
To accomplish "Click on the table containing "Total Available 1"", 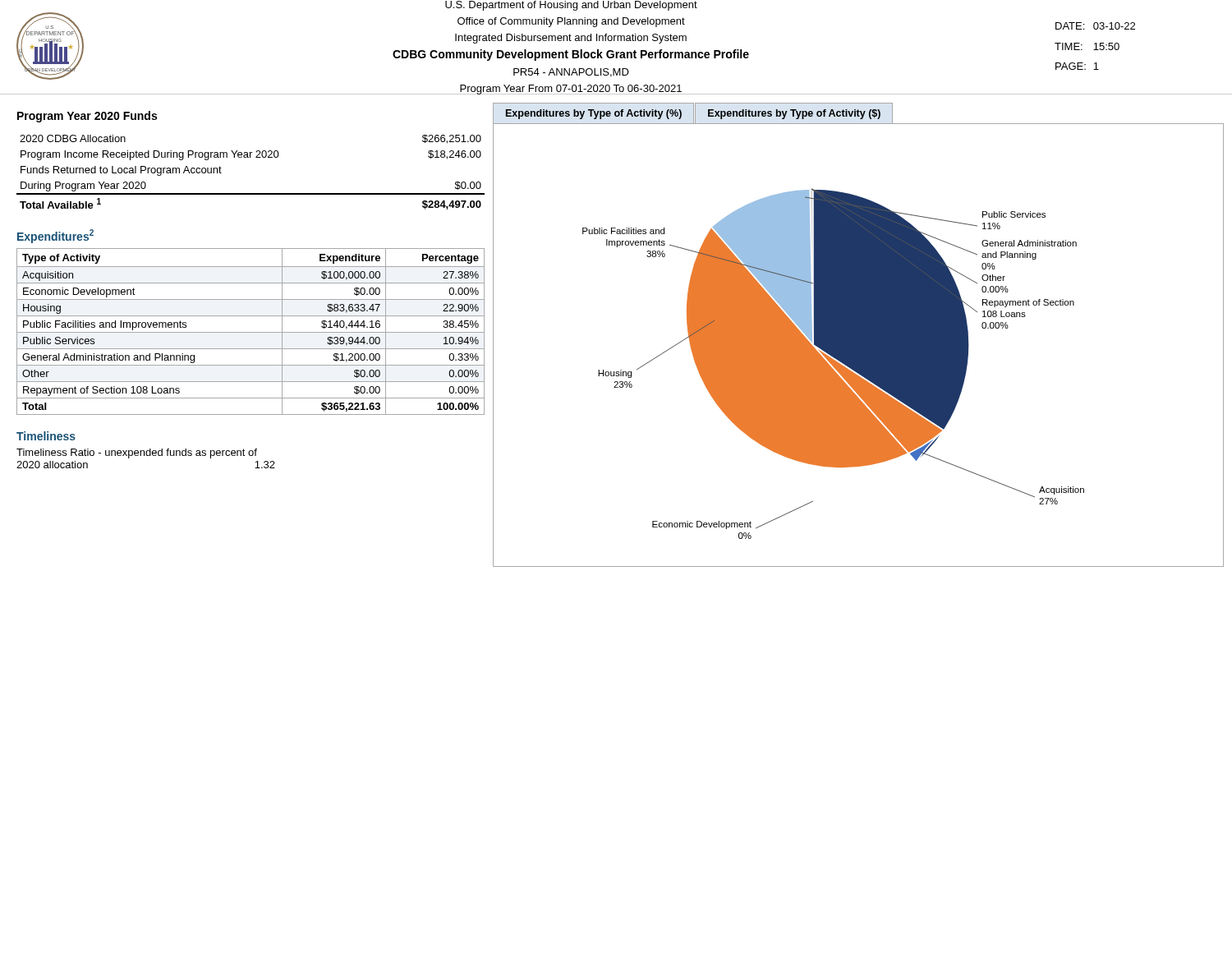I will [x=250, y=172].
